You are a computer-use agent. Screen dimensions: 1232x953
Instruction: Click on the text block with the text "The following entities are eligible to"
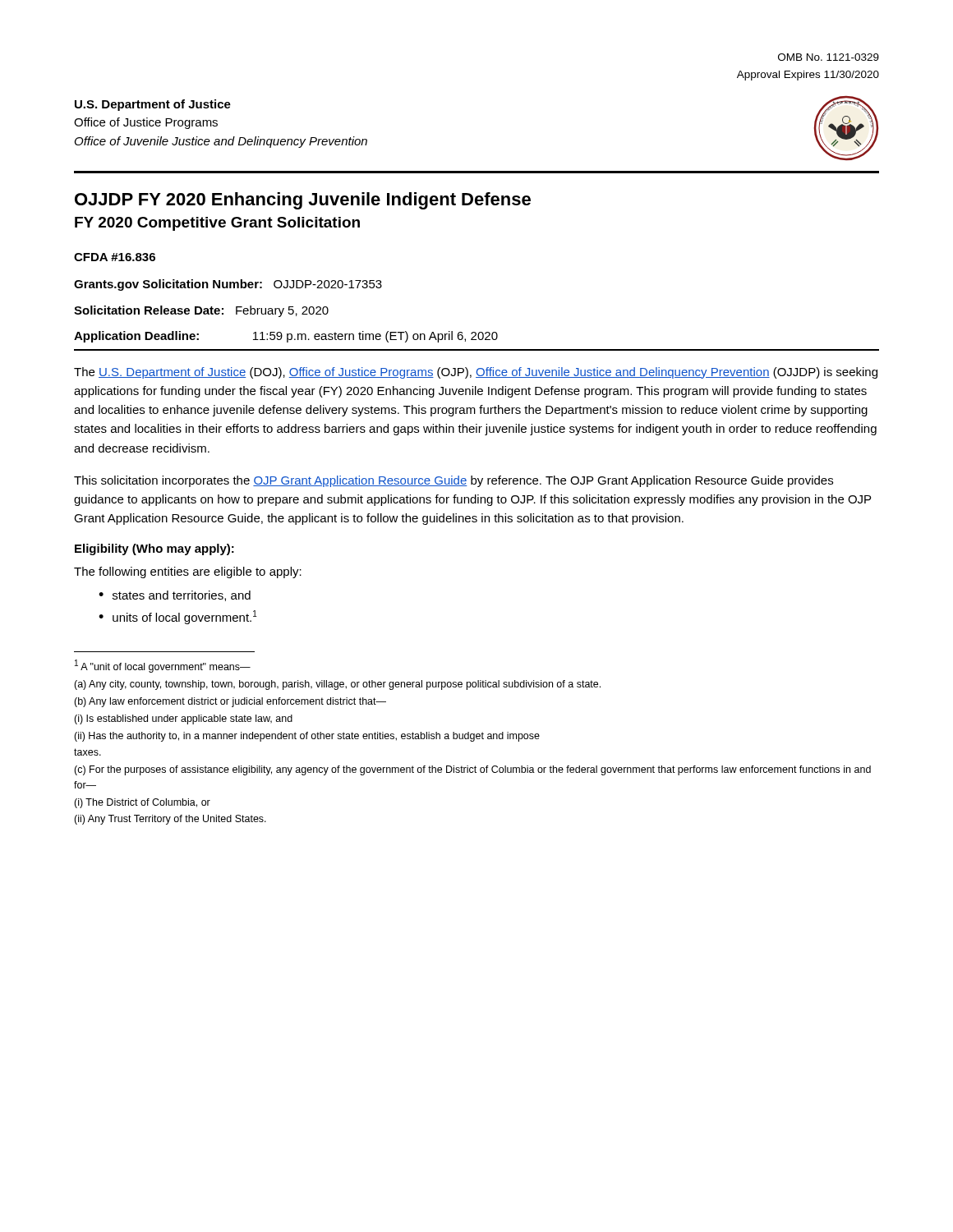[188, 571]
